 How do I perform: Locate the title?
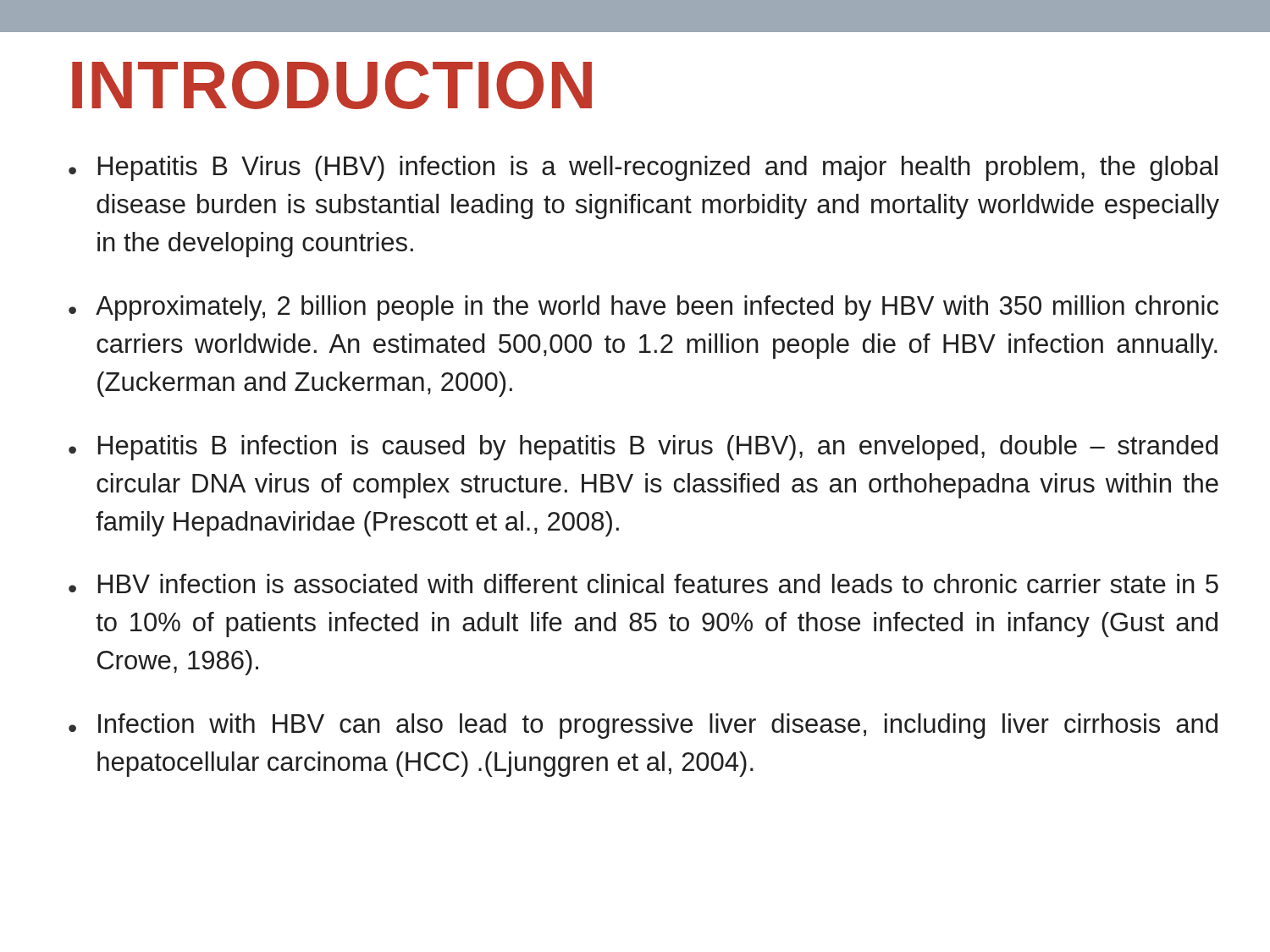(332, 85)
